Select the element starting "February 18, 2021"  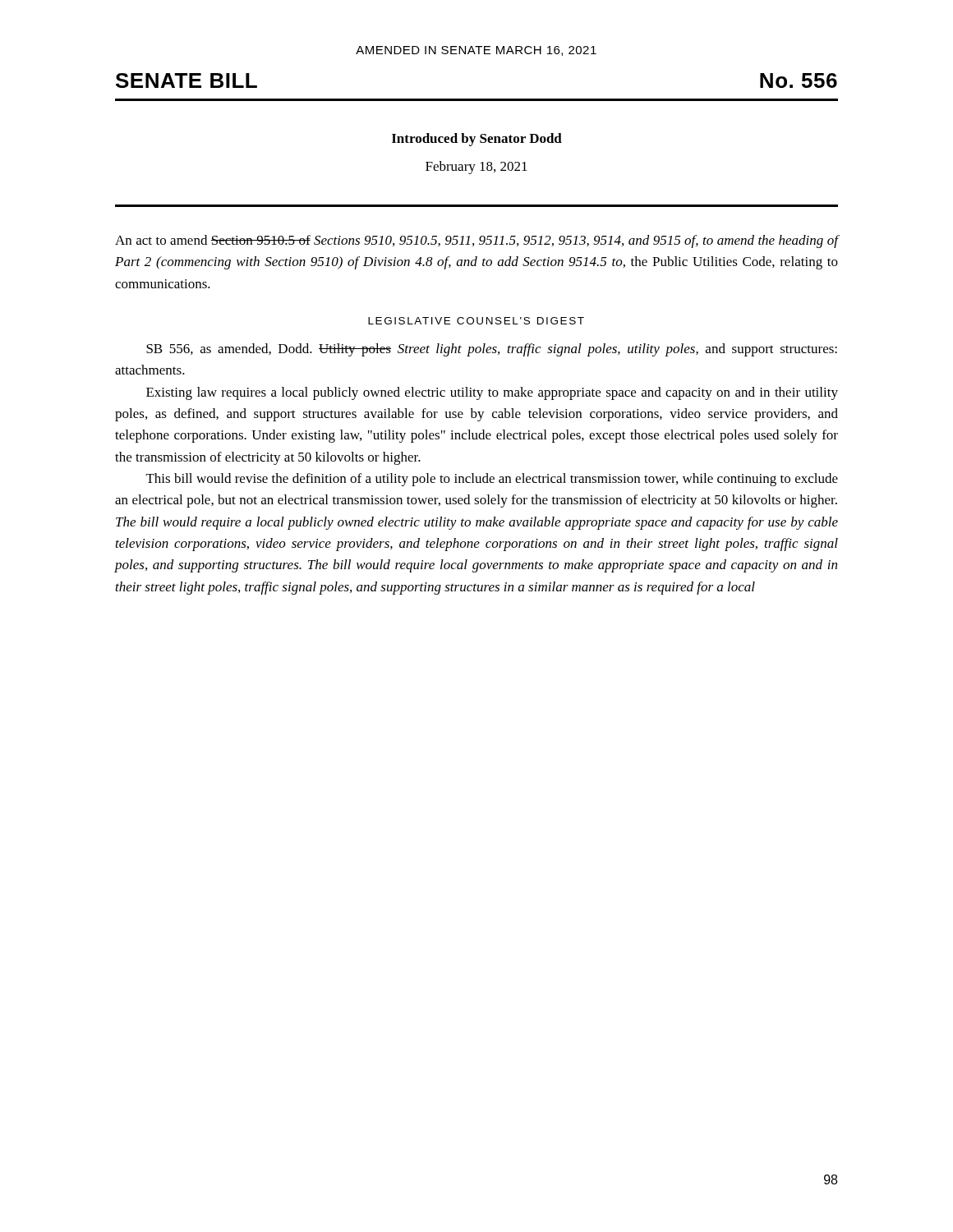pyautogui.click(x=476, y=166)
